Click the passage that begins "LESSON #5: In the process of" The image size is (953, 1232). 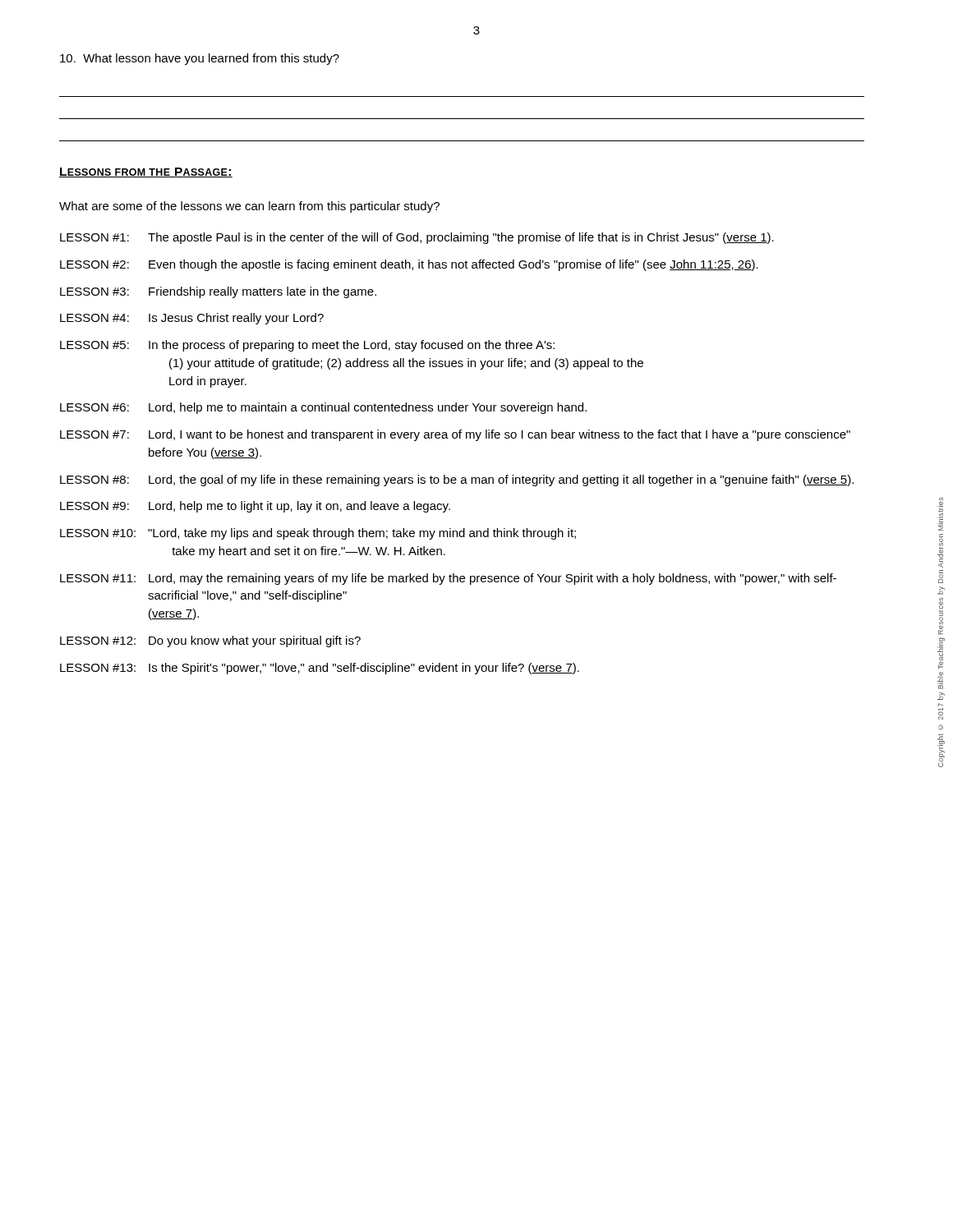(x=352, y=363)
